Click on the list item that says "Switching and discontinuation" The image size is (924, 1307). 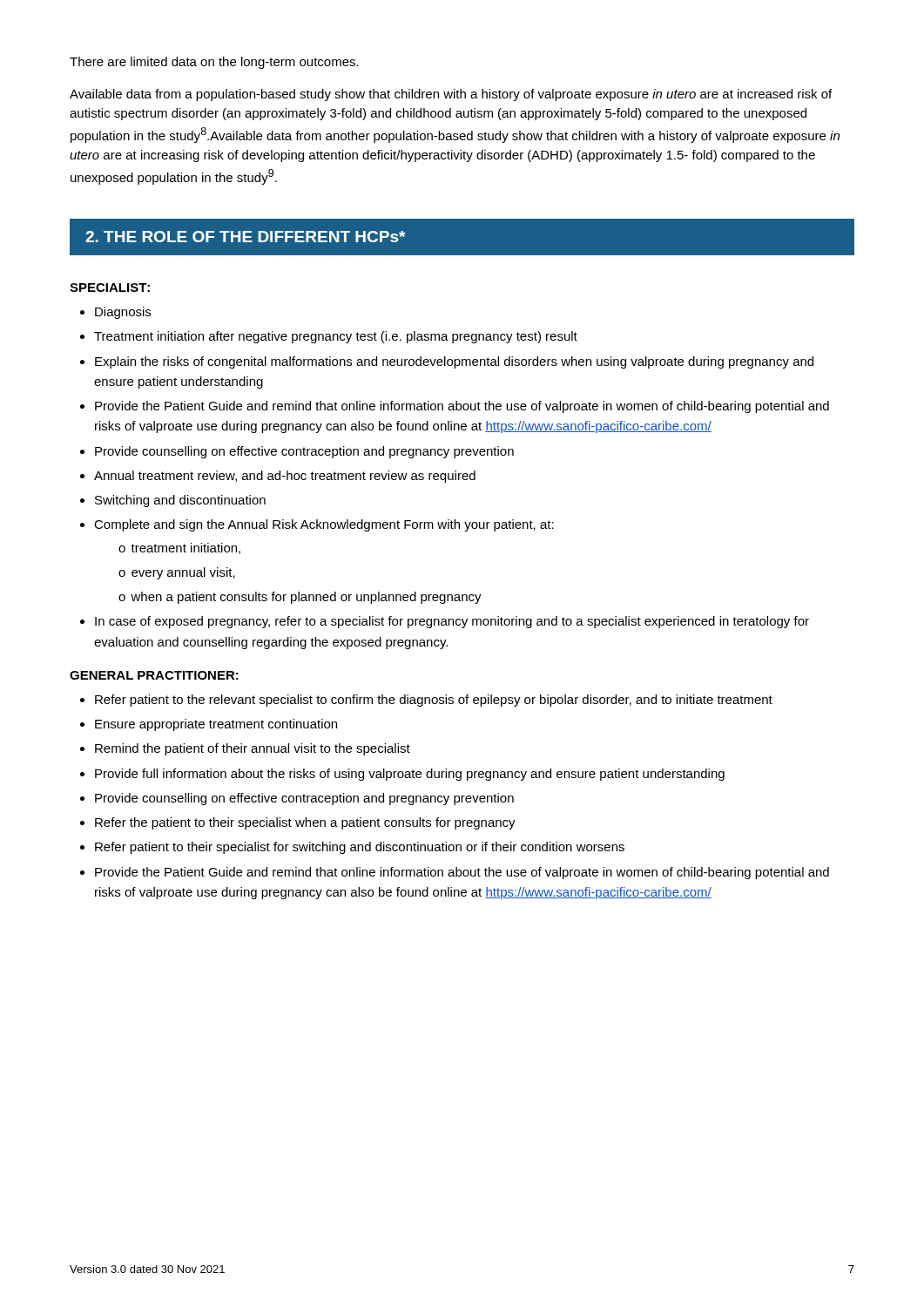click(180, 500)
